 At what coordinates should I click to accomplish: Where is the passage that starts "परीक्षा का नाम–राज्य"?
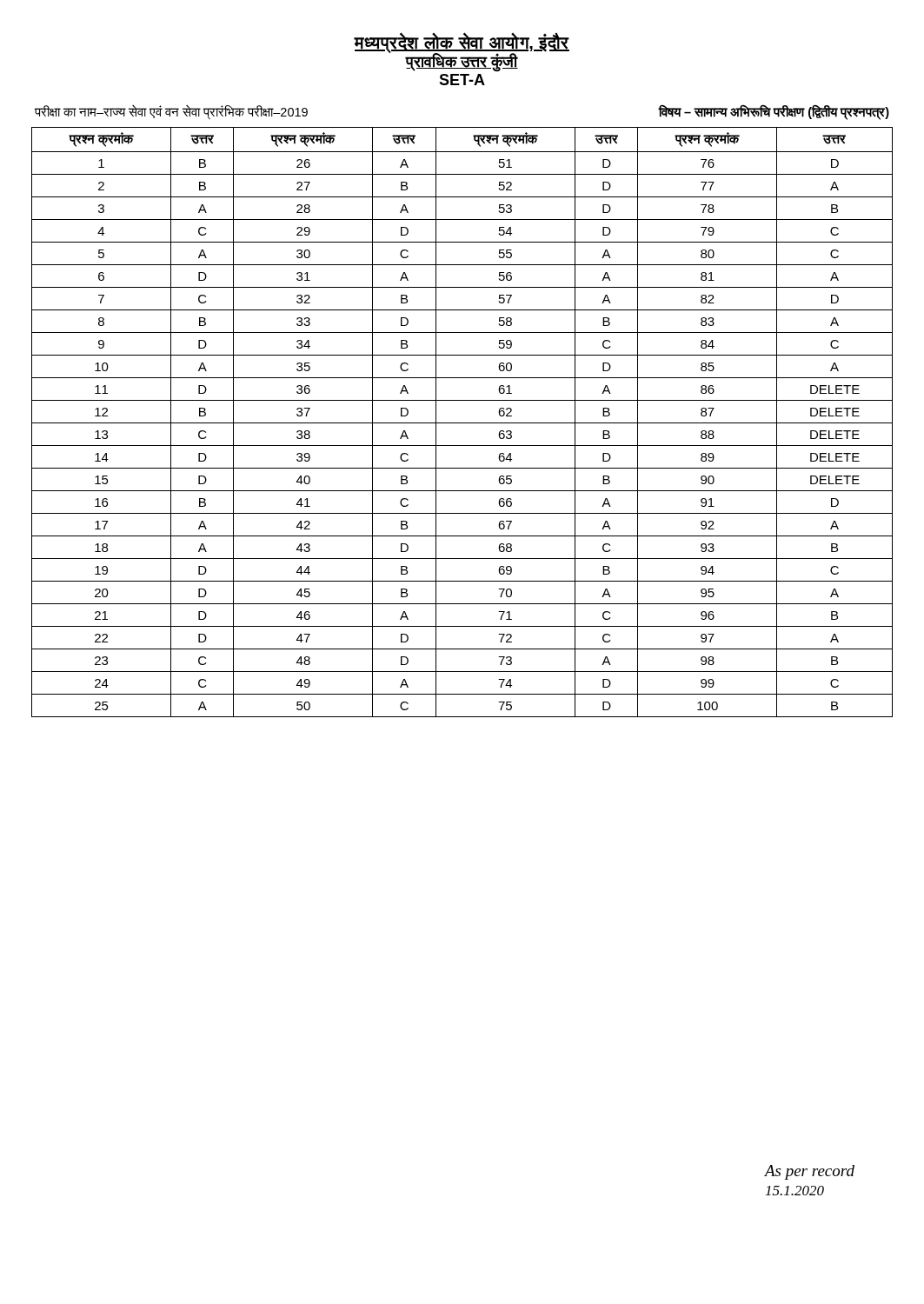(171, 112)
